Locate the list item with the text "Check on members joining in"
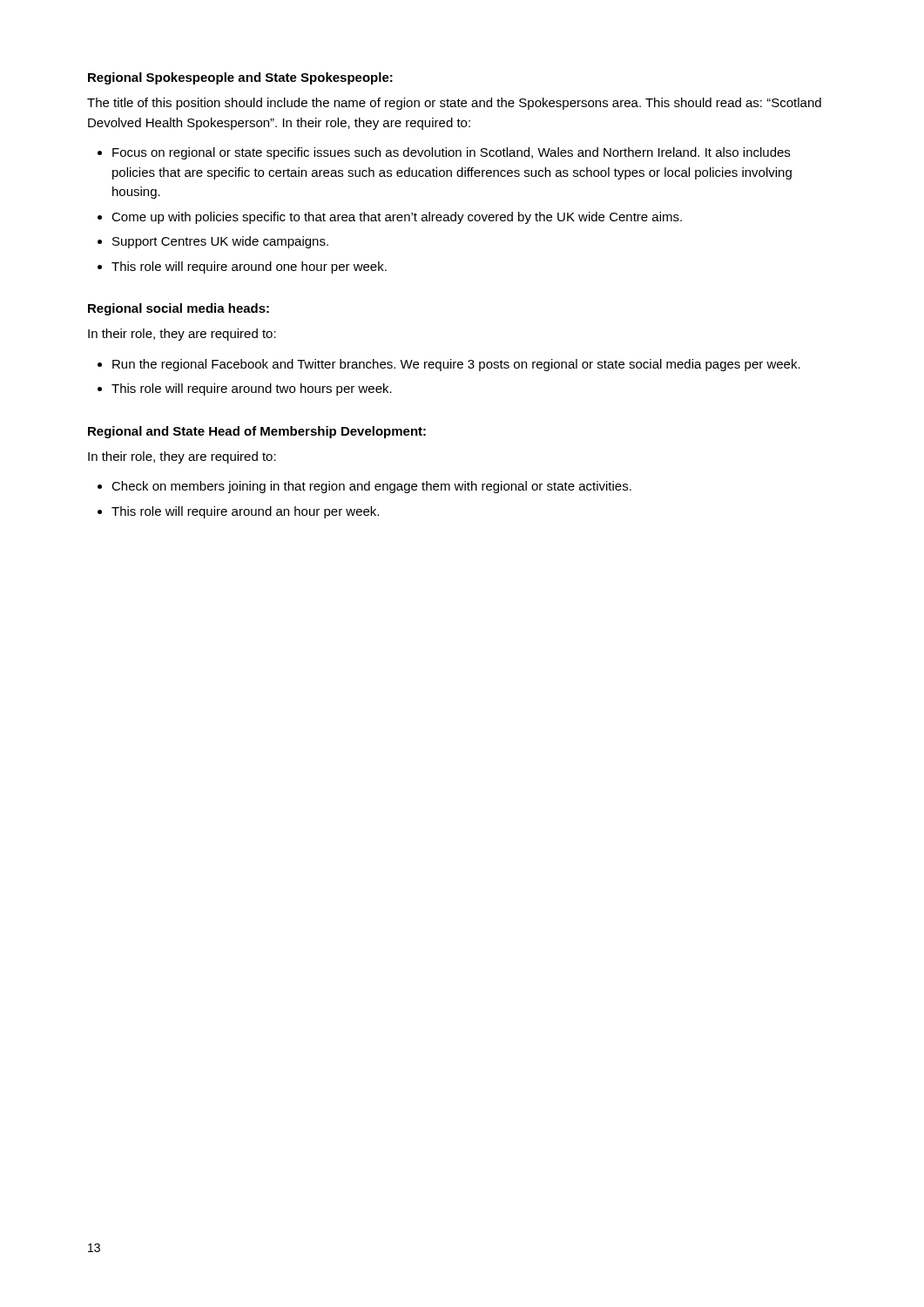Image resolution: width=924 pixels, height=1307 pixels. coord(462,486)
